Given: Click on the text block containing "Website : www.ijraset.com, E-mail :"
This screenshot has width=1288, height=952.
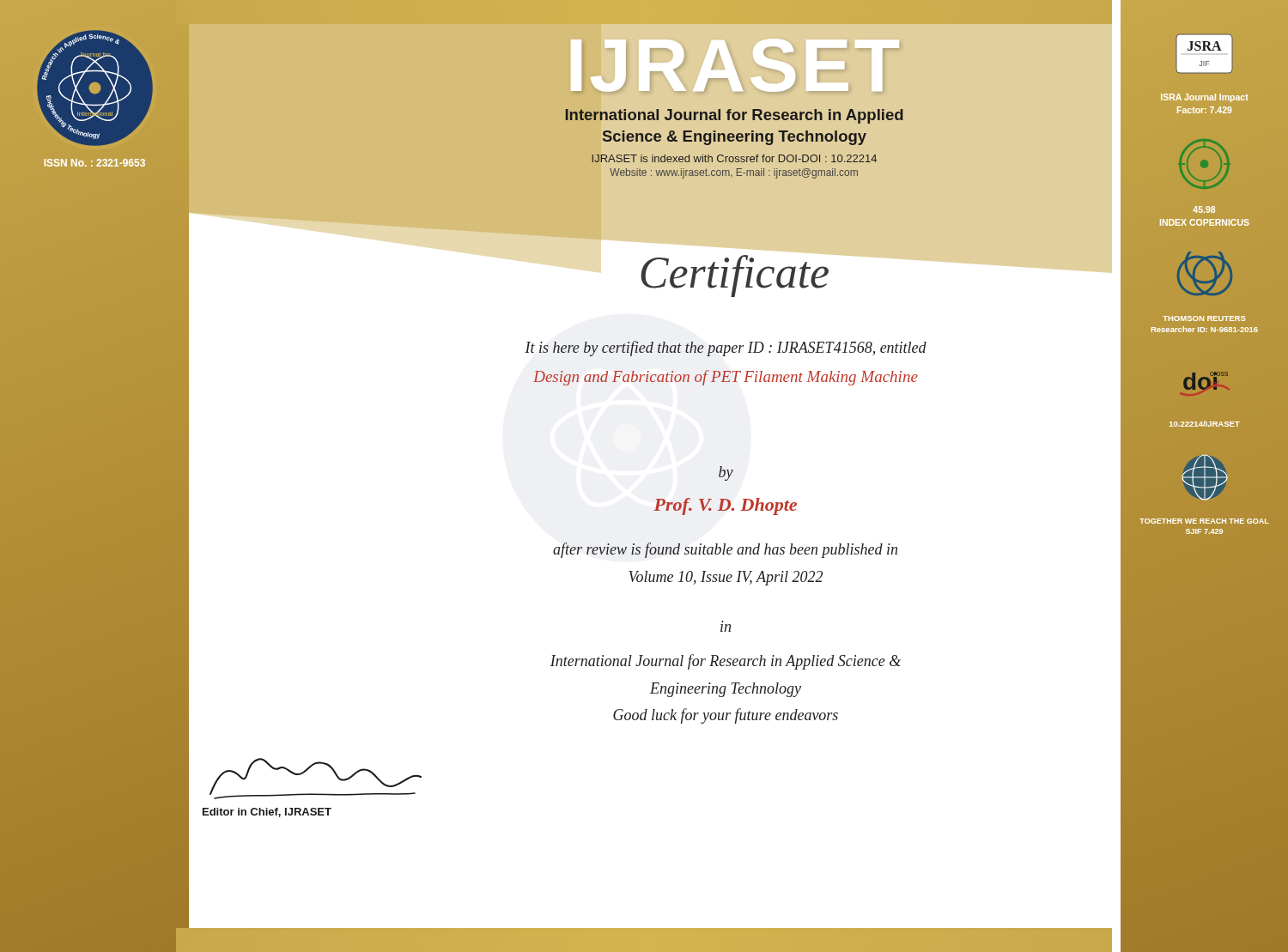Looking at the screenshot, I should 734,173.
